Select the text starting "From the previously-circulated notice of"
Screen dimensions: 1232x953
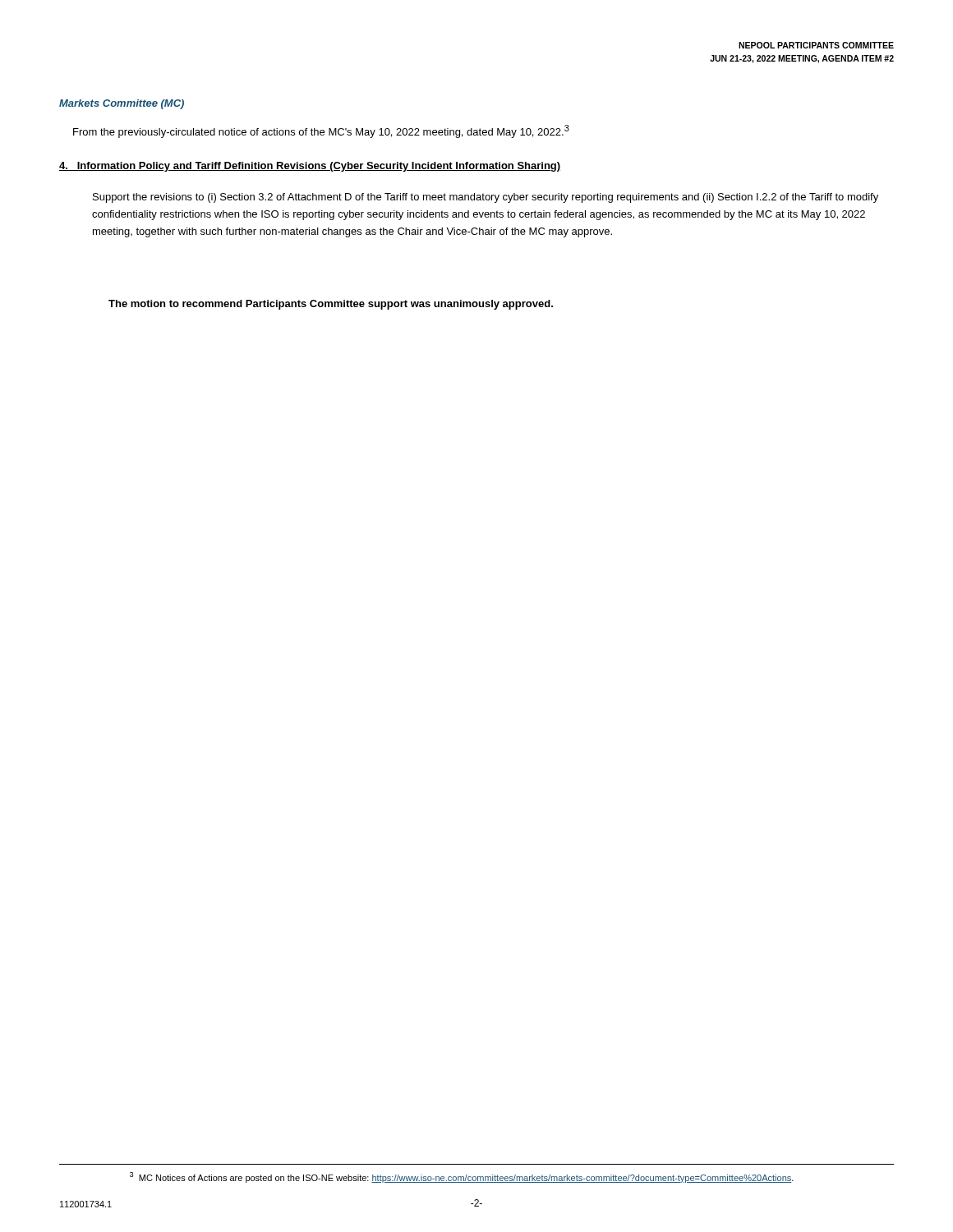321,131
